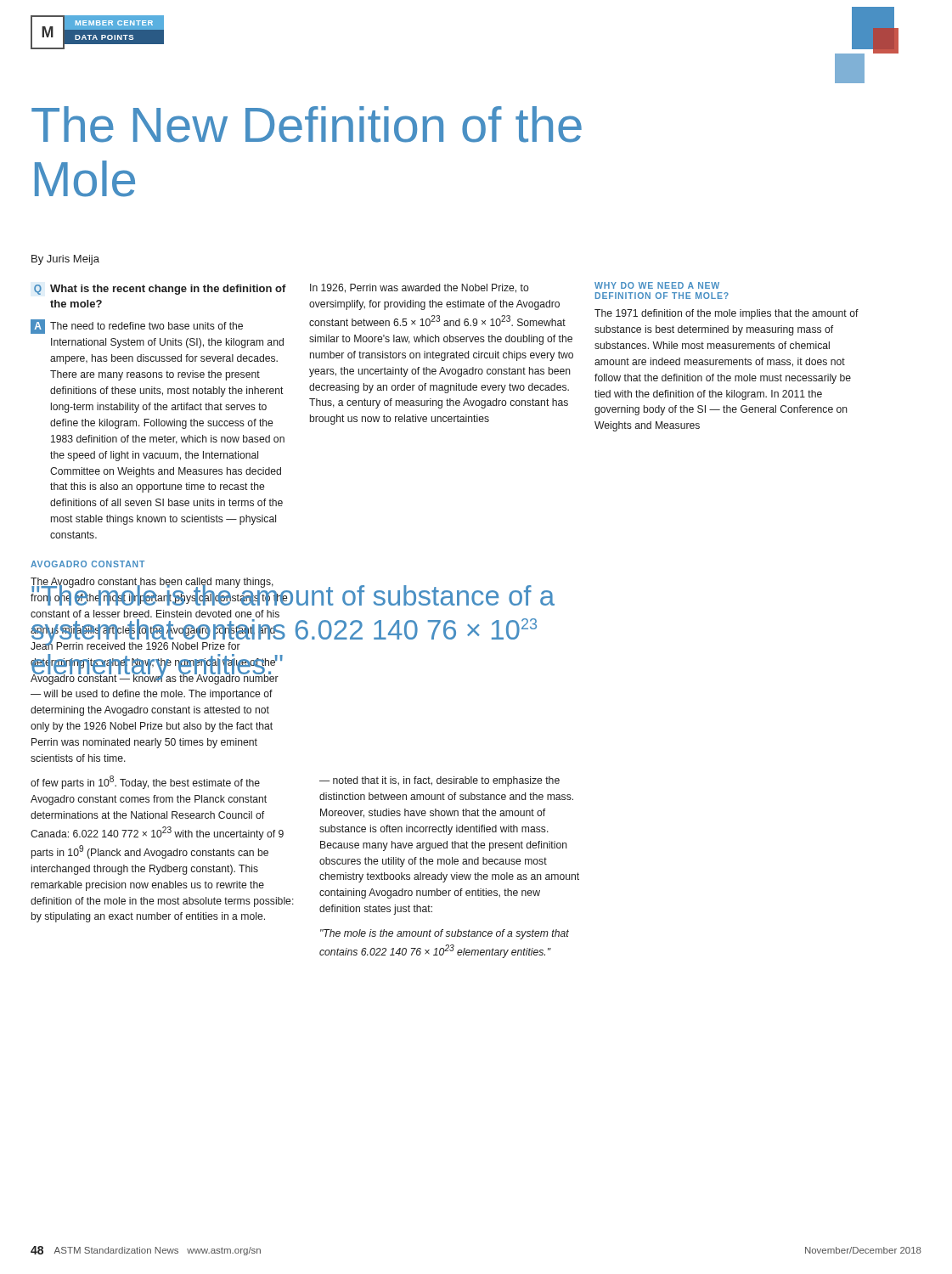Click on the element starting "In 1926, Perrin was"
Viewport: 952px width, 1274px height.
coord(441,353)
